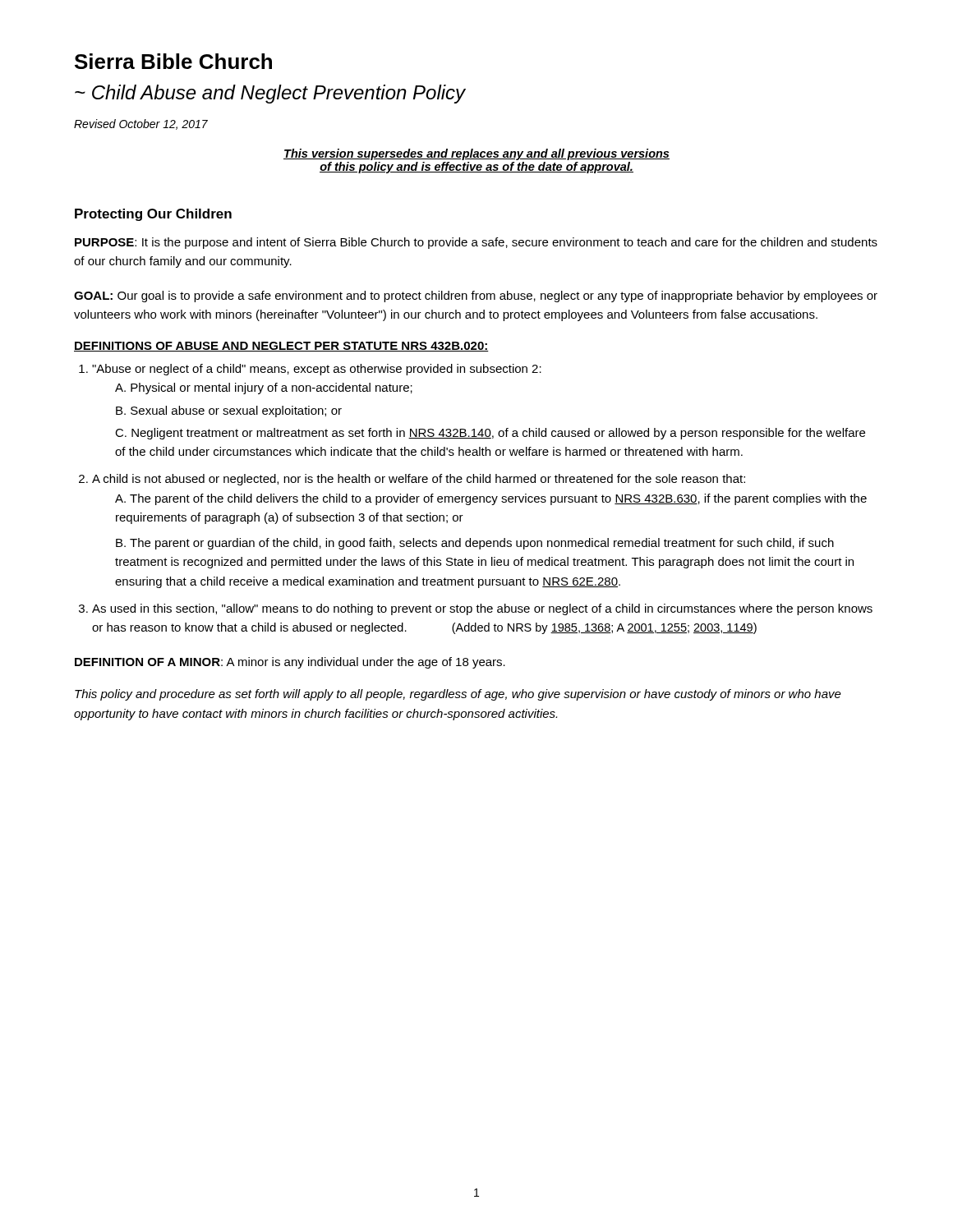This screenshot has width=953, height=1232.
Task: Locate the text block containing "This policy and procedure as set forth will"
Action: click(x=476, y=704)
